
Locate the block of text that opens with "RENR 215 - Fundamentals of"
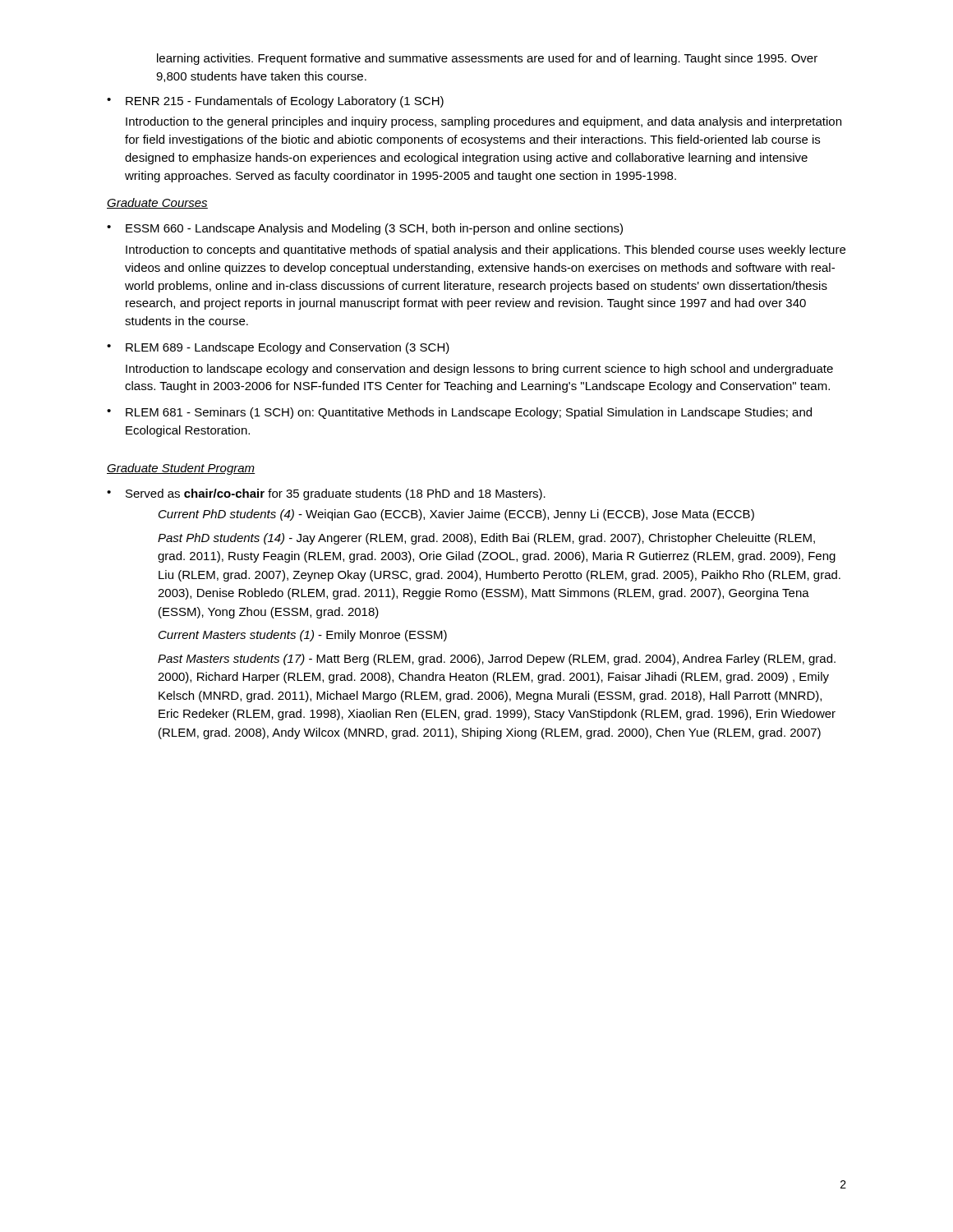tap(486, 139)
